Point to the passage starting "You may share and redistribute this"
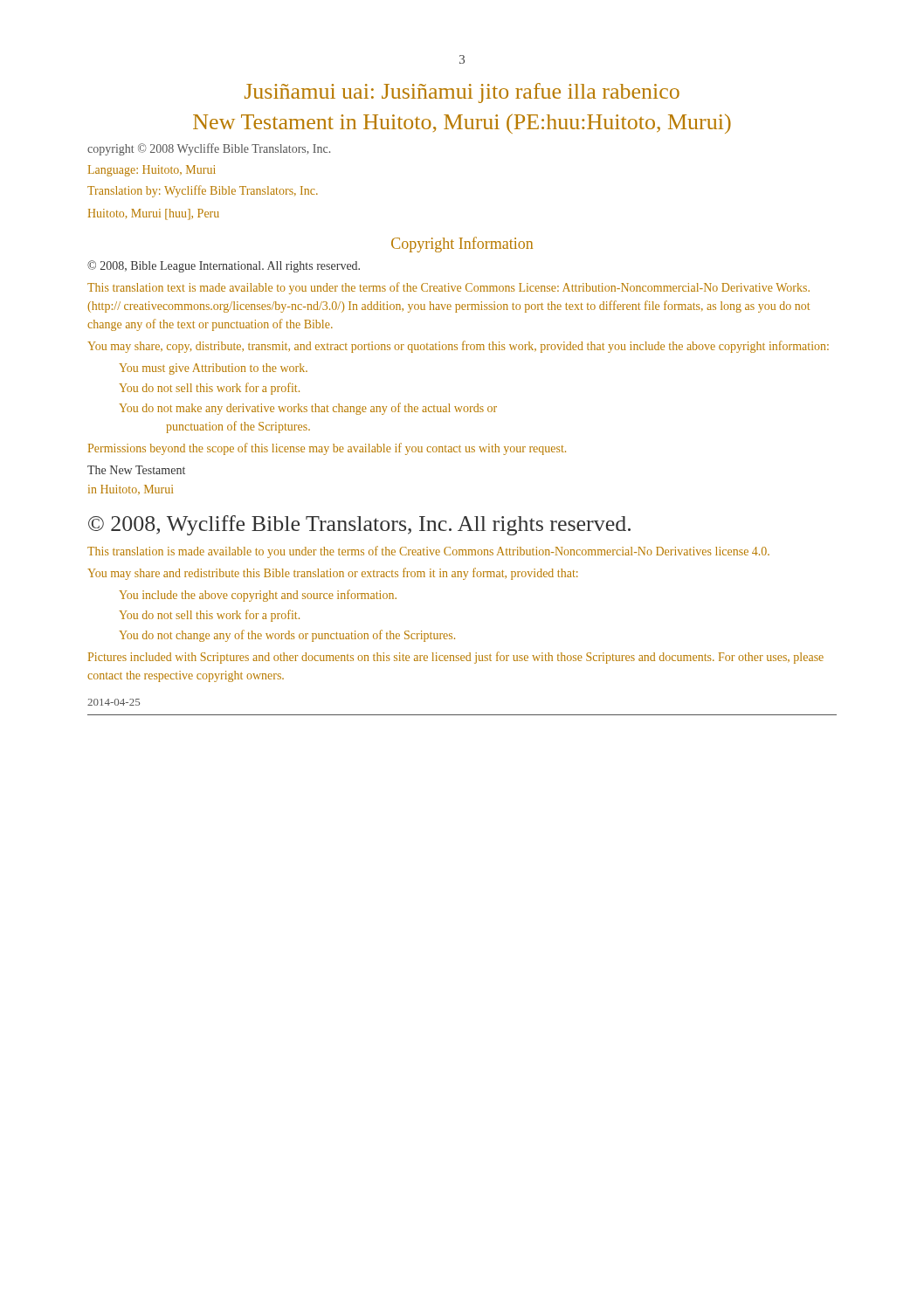Image resolution: width=924 pixels, height=1310 pixels. point(333,573)
